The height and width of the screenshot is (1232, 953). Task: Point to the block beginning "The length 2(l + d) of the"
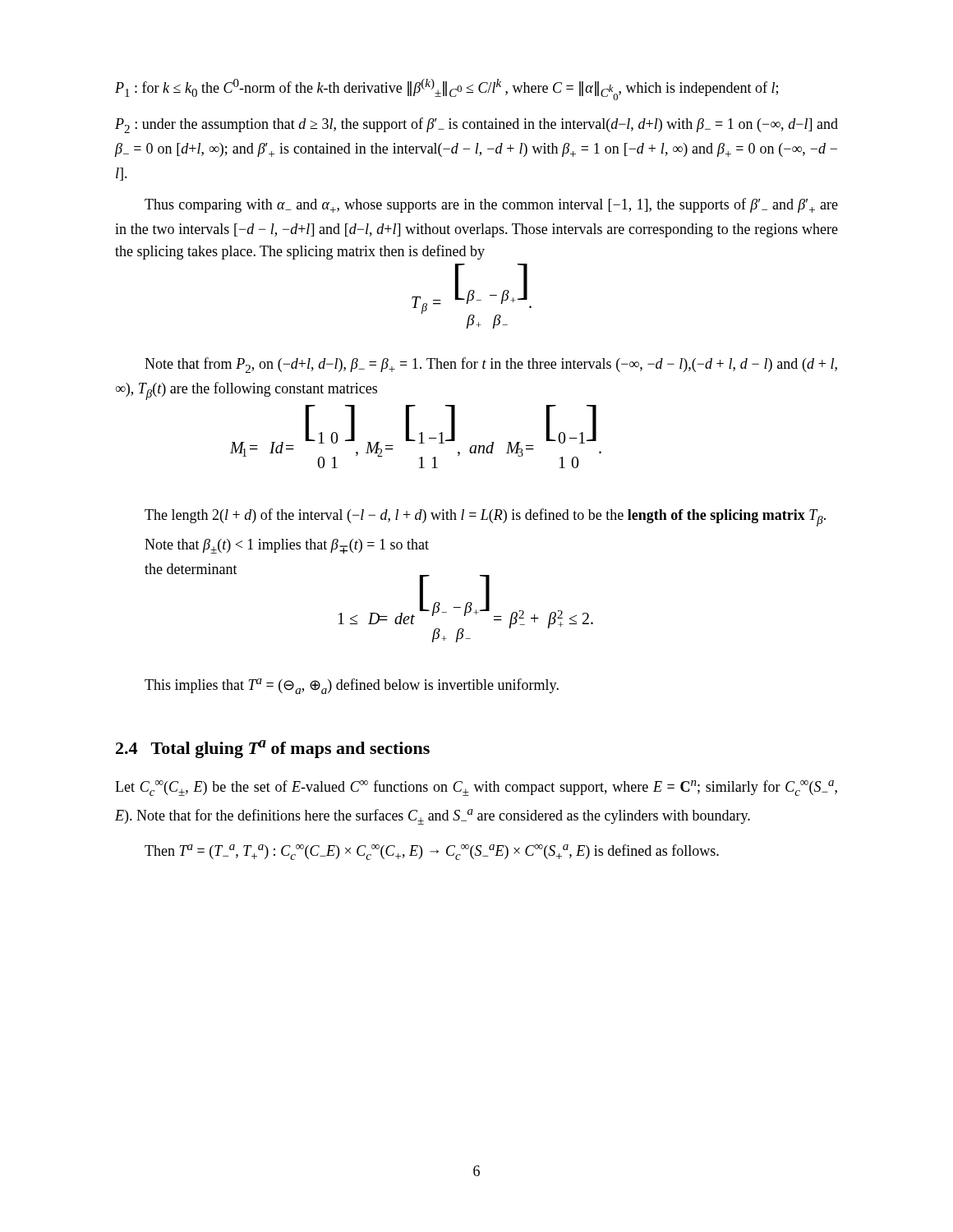pyautogui.click(x=486, y=517)
